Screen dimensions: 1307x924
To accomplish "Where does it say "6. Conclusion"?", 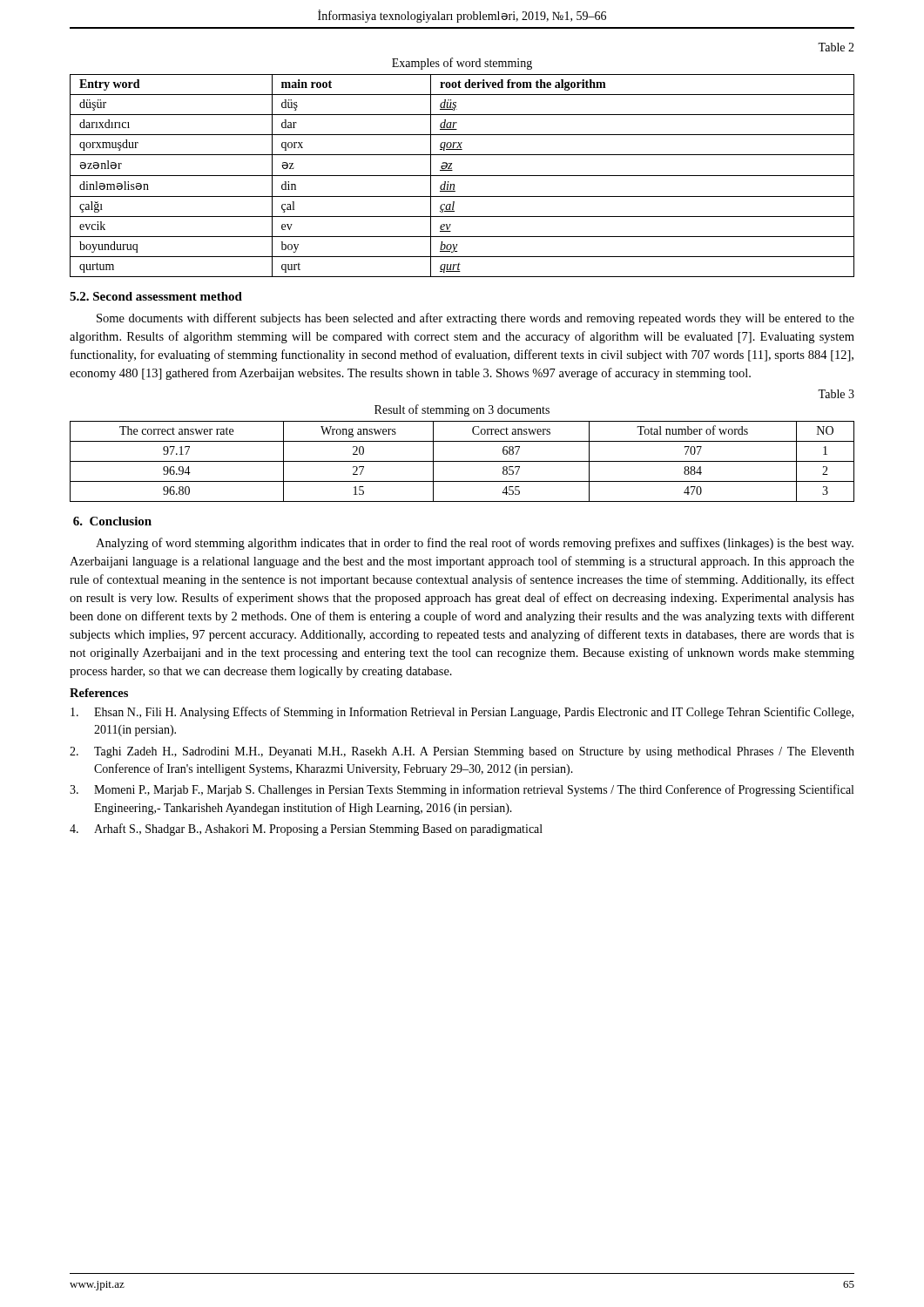I will pyautogui.click(x=111, y=521).
